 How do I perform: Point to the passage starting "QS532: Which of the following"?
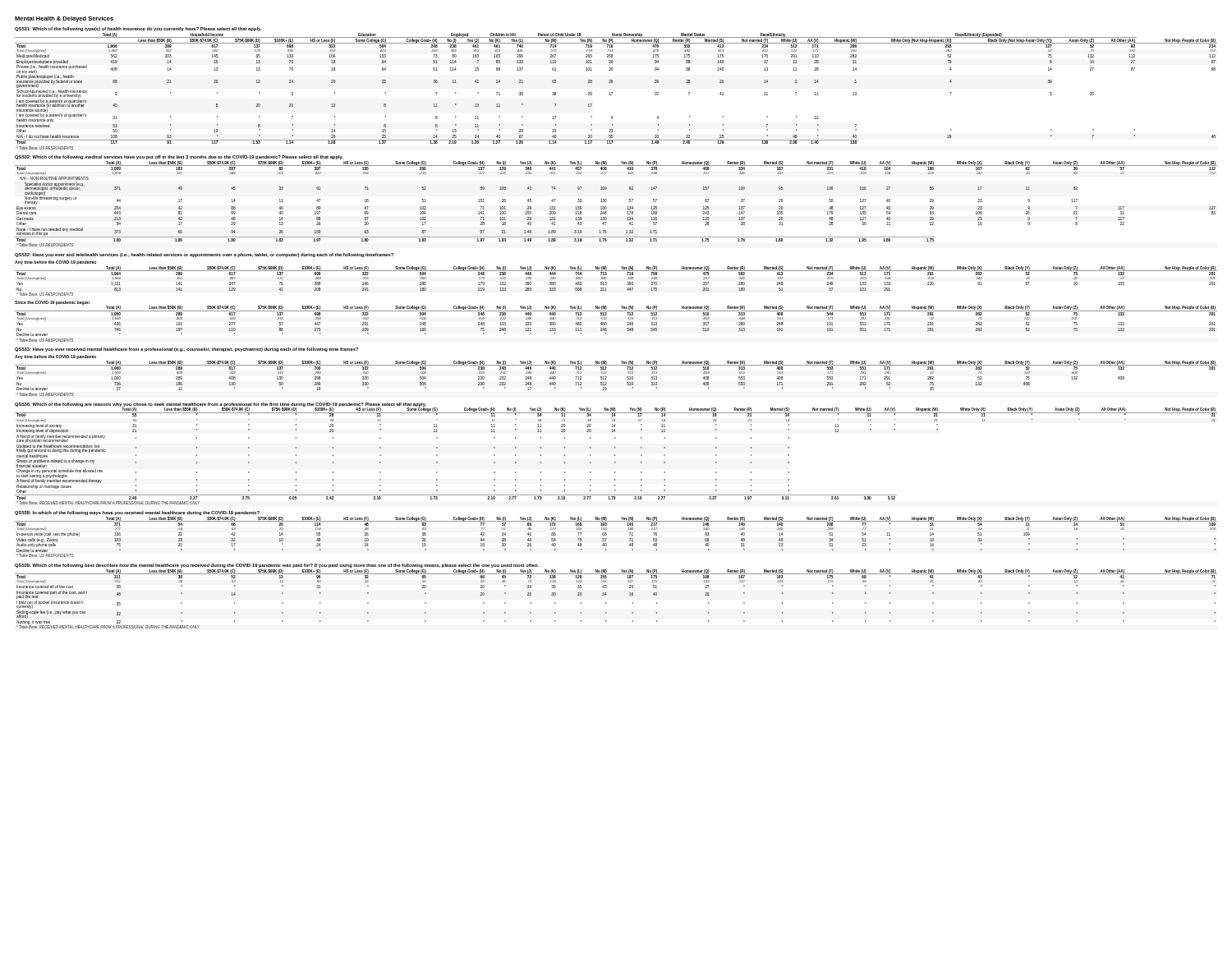[x=179, y=157]
